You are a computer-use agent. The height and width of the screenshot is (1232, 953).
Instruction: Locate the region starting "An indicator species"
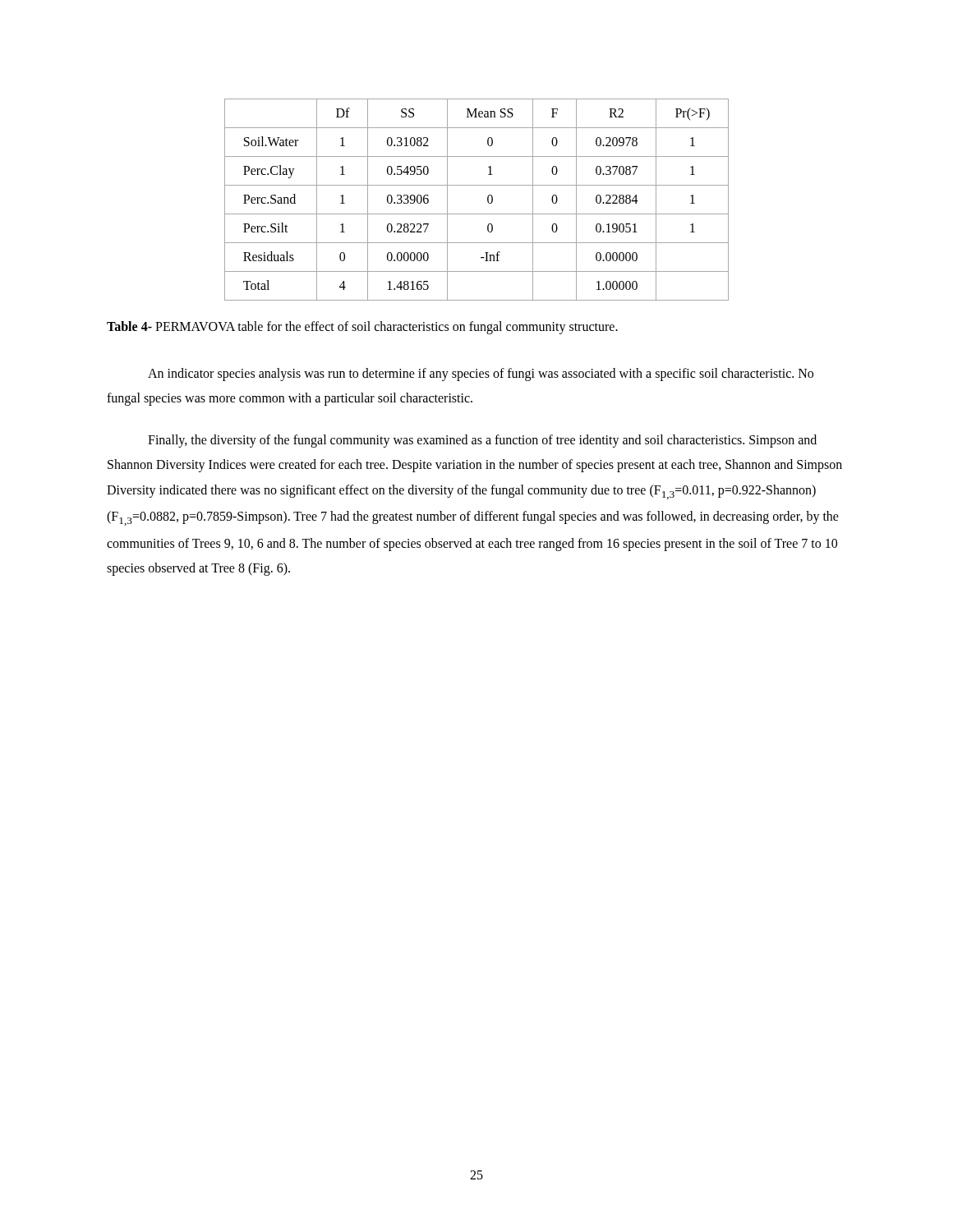(x=476, y=386)
